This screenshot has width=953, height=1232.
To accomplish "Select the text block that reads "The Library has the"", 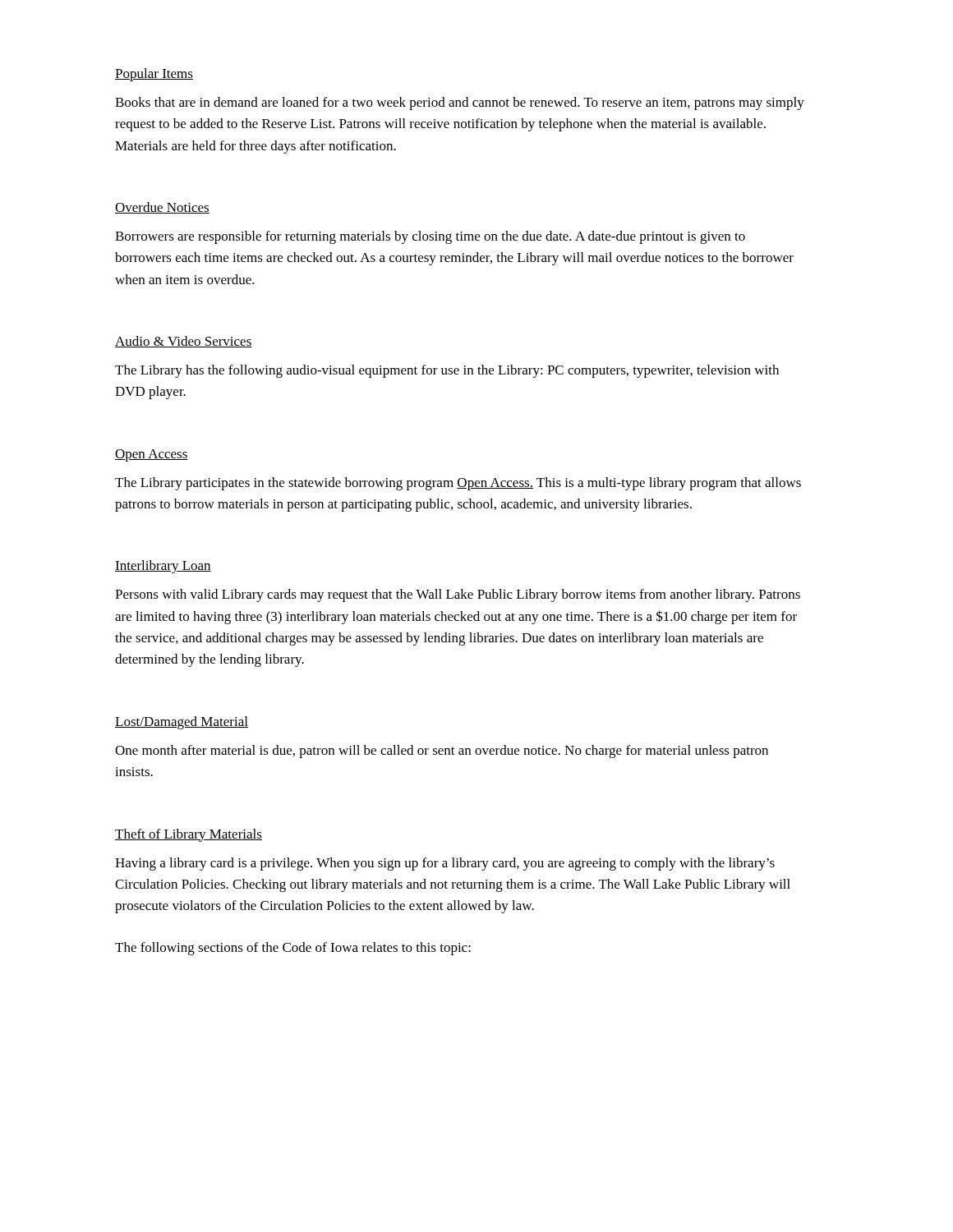I will [x=447, y=381].
